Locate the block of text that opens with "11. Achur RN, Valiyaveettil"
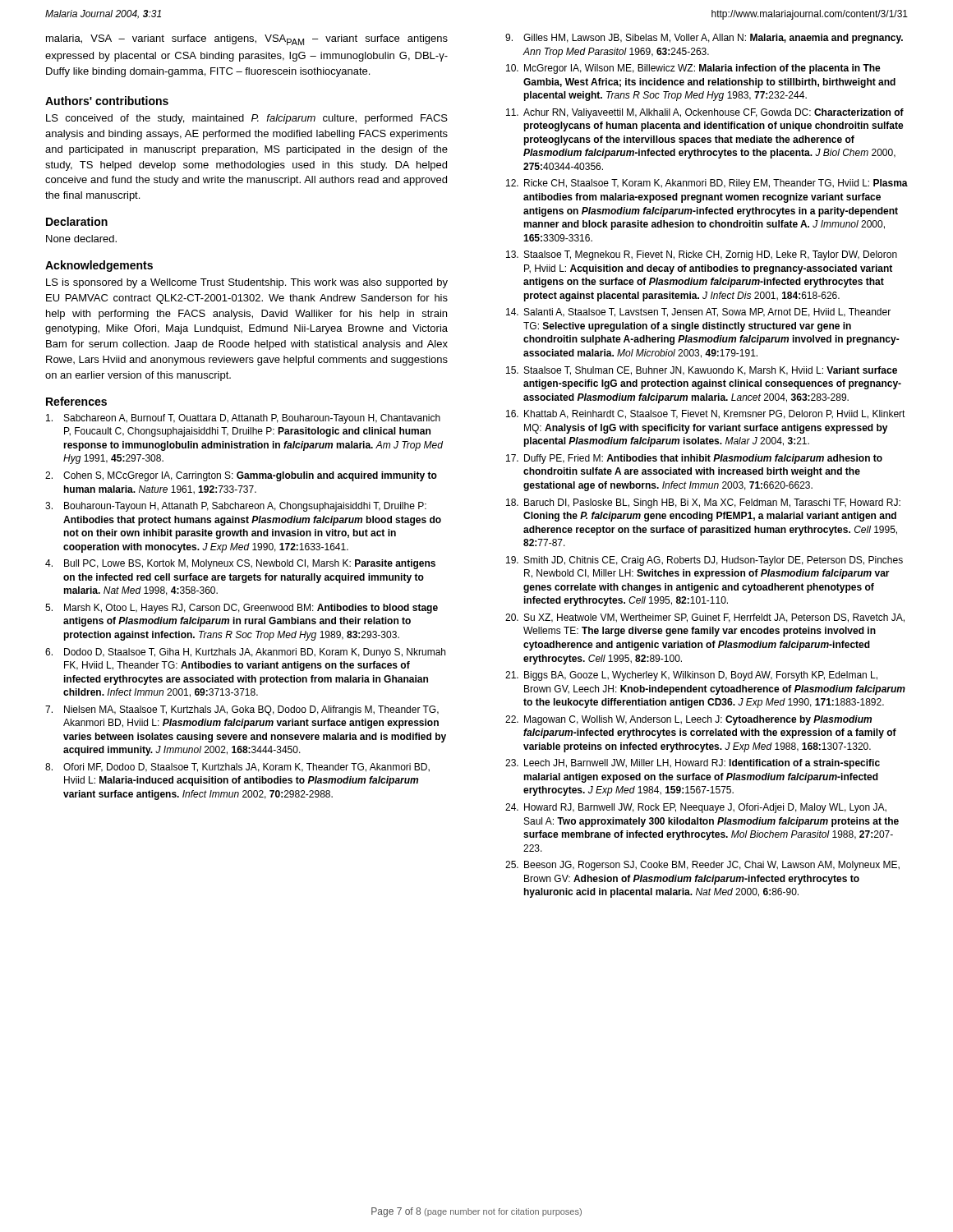The image size is (953, 1232). 707,140
